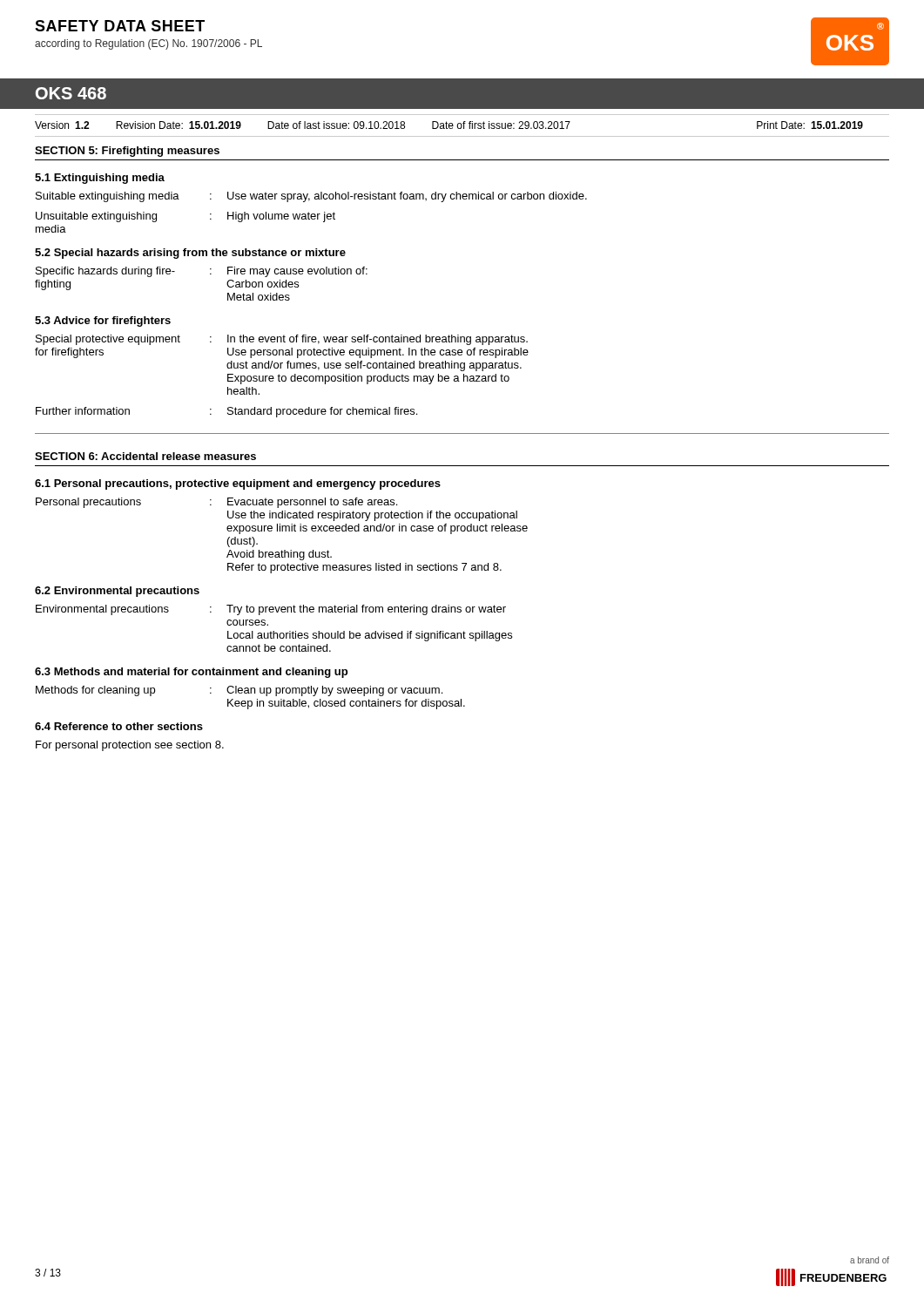Image resolution: width=924 pixels, height=1307 pixels.
Task: Click on the region starting "Special protective equipmentfor firefighters"
Action: 462,375
